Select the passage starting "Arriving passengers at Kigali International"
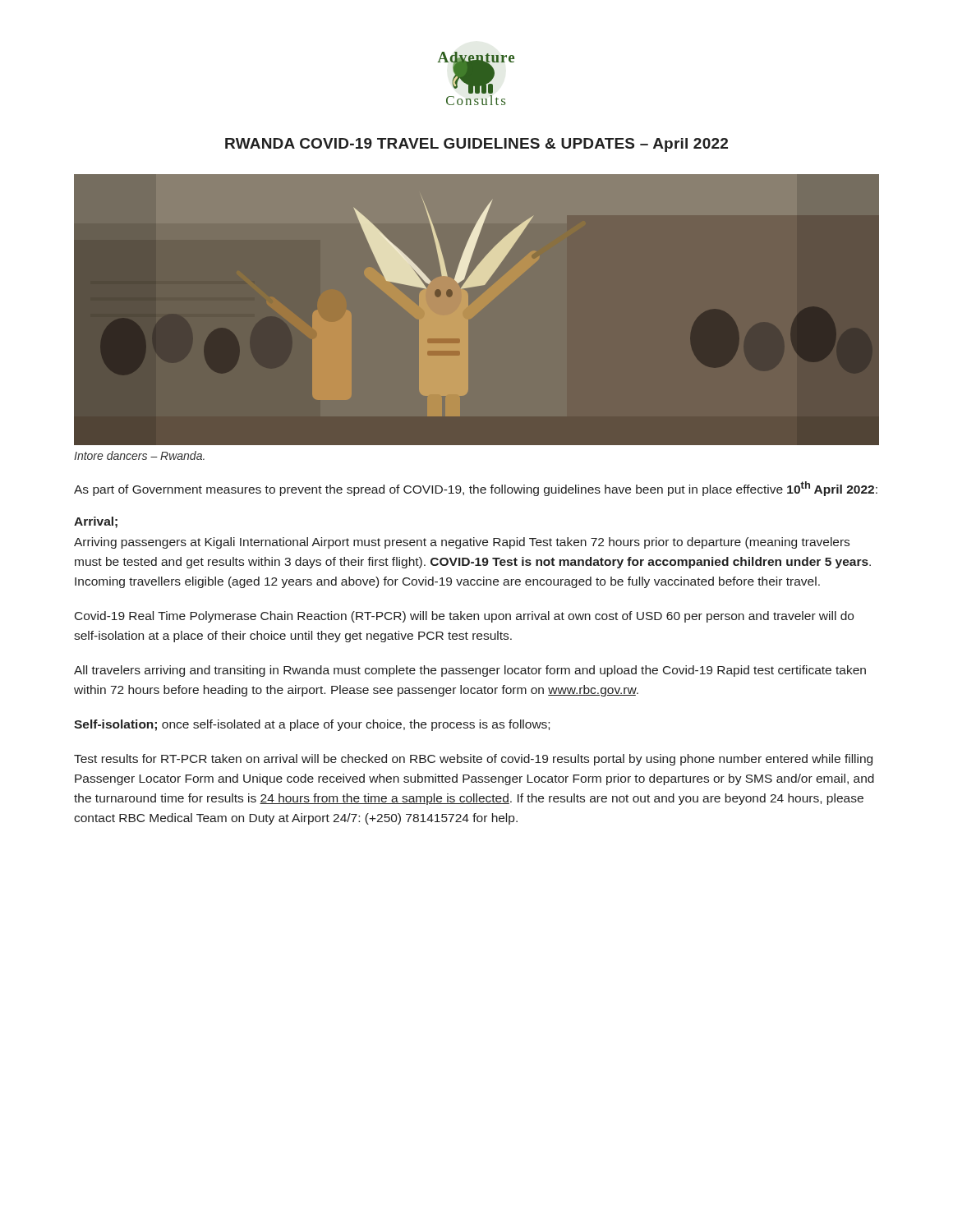This screenshot has width=953, height=1232. point(473,562)
